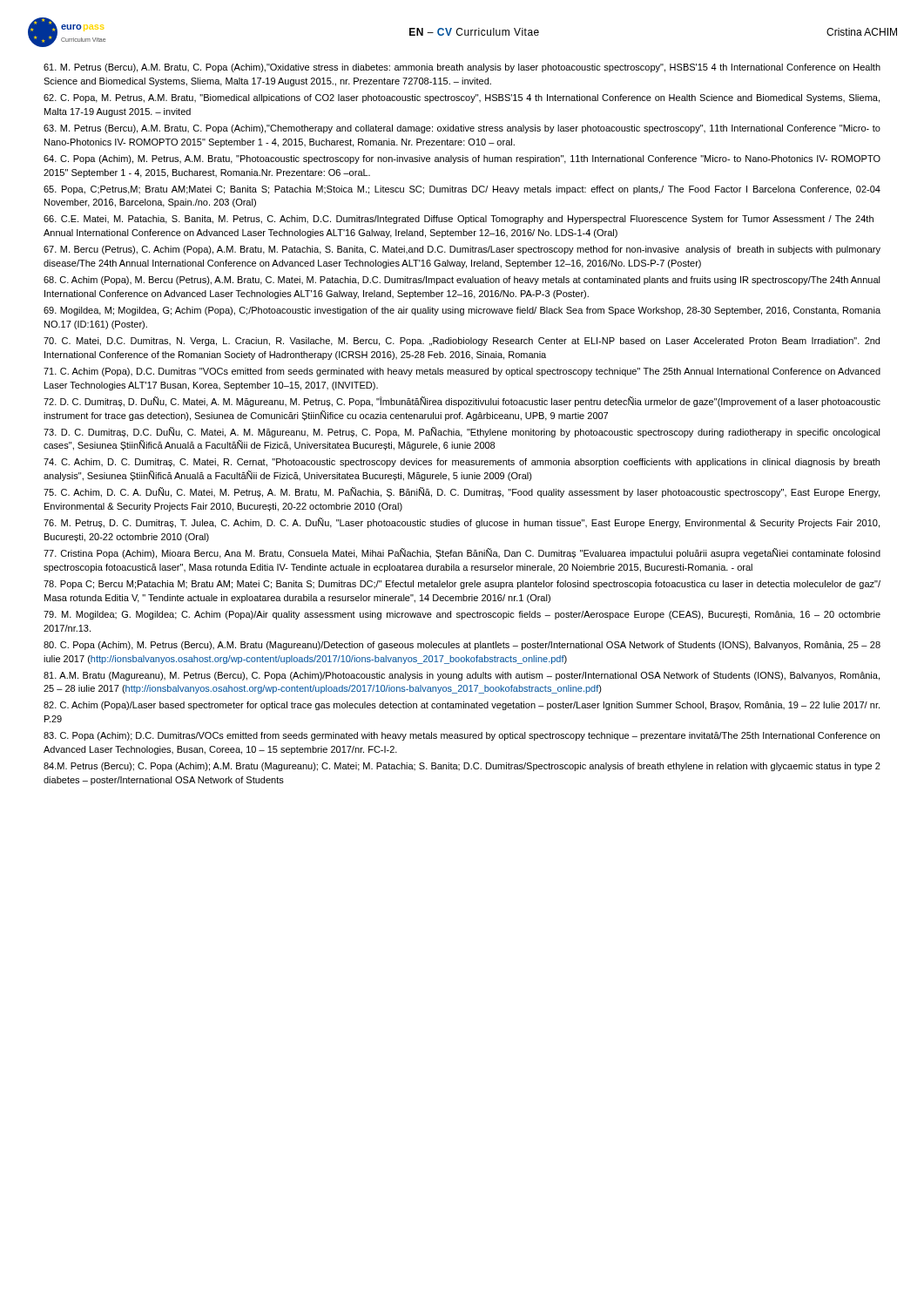The height and width of the screenshot is (1307, 924).
Task: Locate the text starting "C.E. Matei, M. Patachia, S. Banita, M. Petrus,"
Action: [x=462, y=227]
